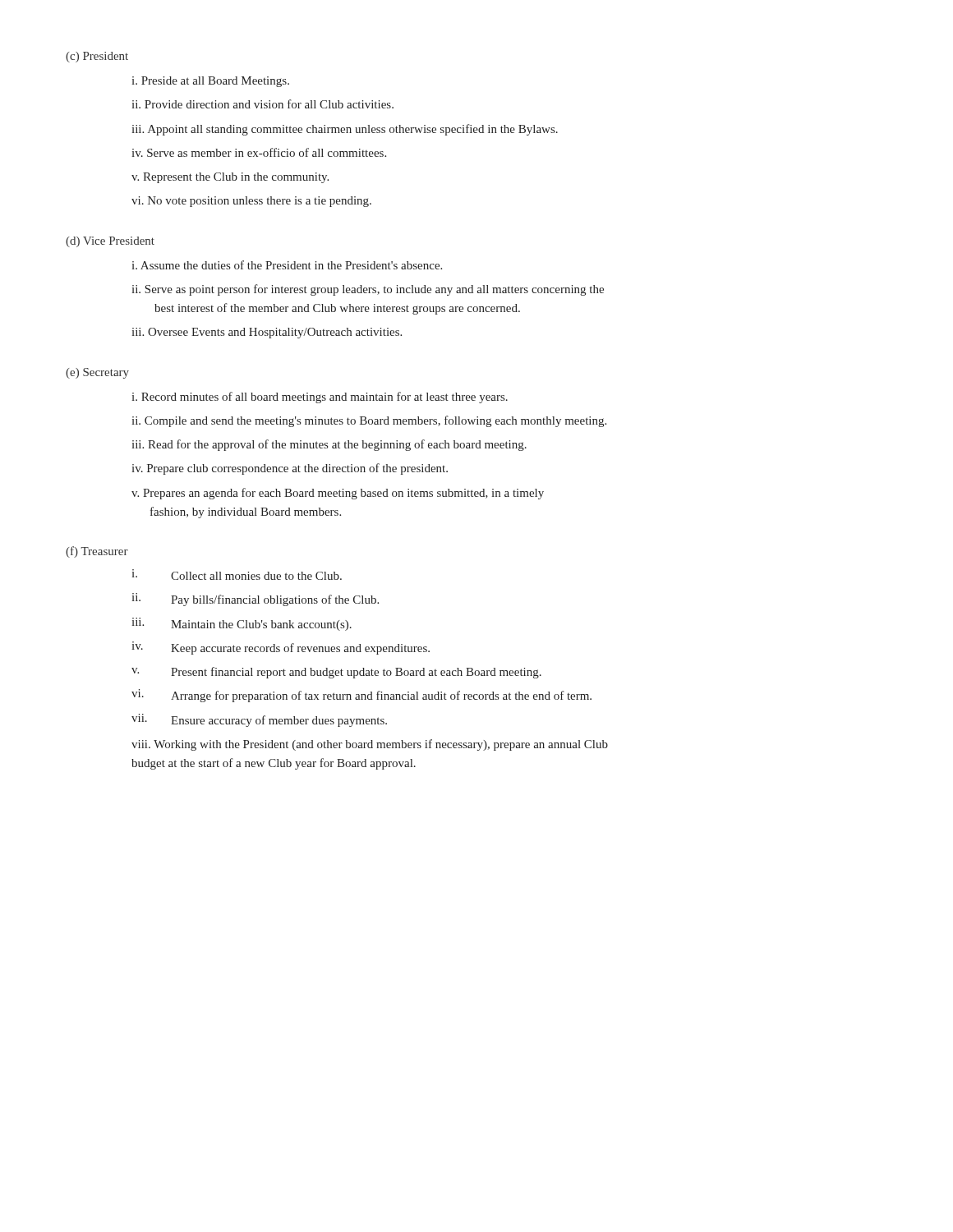Click the passage that begins "iv. Keep accurate"
953x1232 pixels.
click(x=281, y=648)
